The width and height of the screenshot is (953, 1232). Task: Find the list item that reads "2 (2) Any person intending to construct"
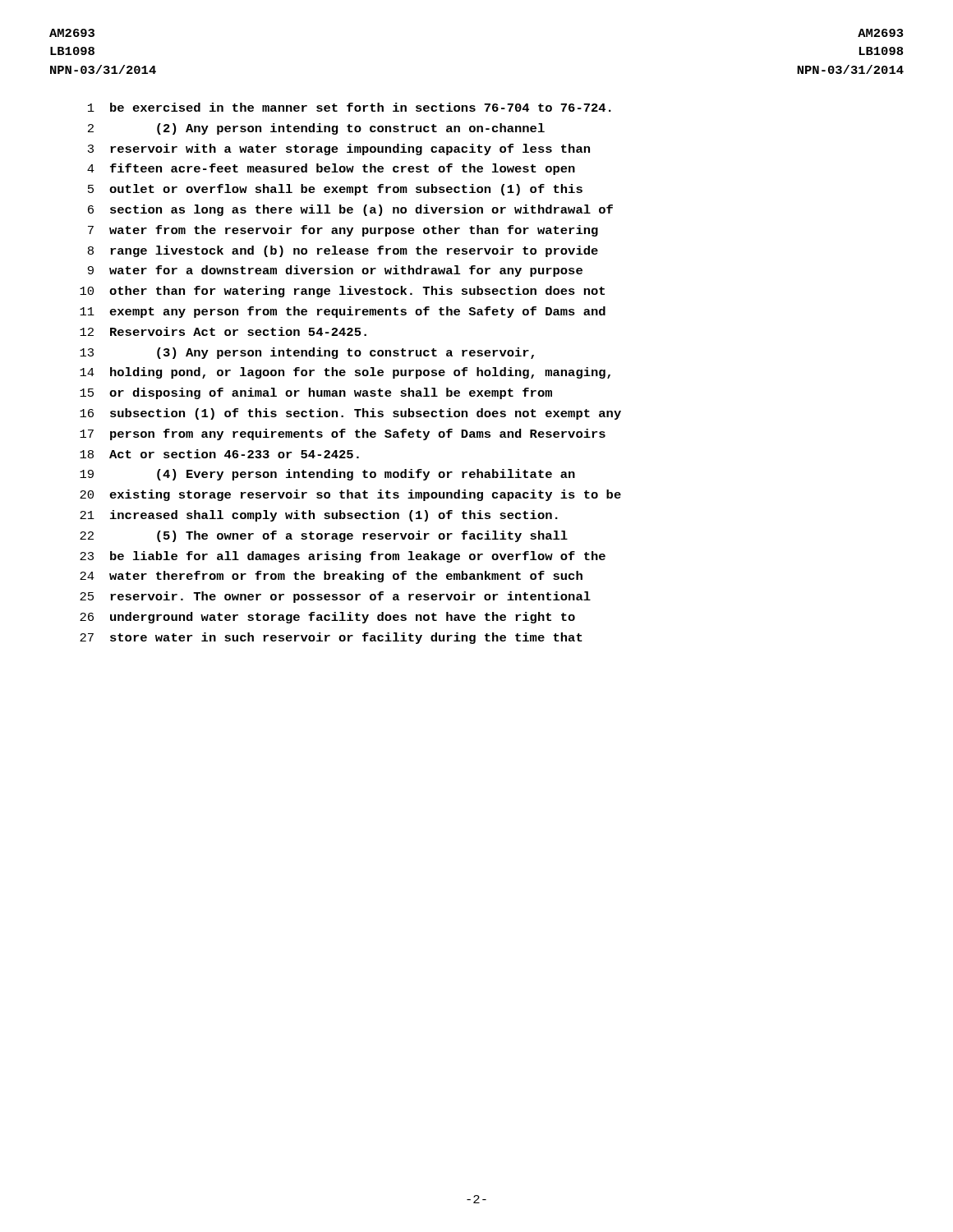point(476,129)
